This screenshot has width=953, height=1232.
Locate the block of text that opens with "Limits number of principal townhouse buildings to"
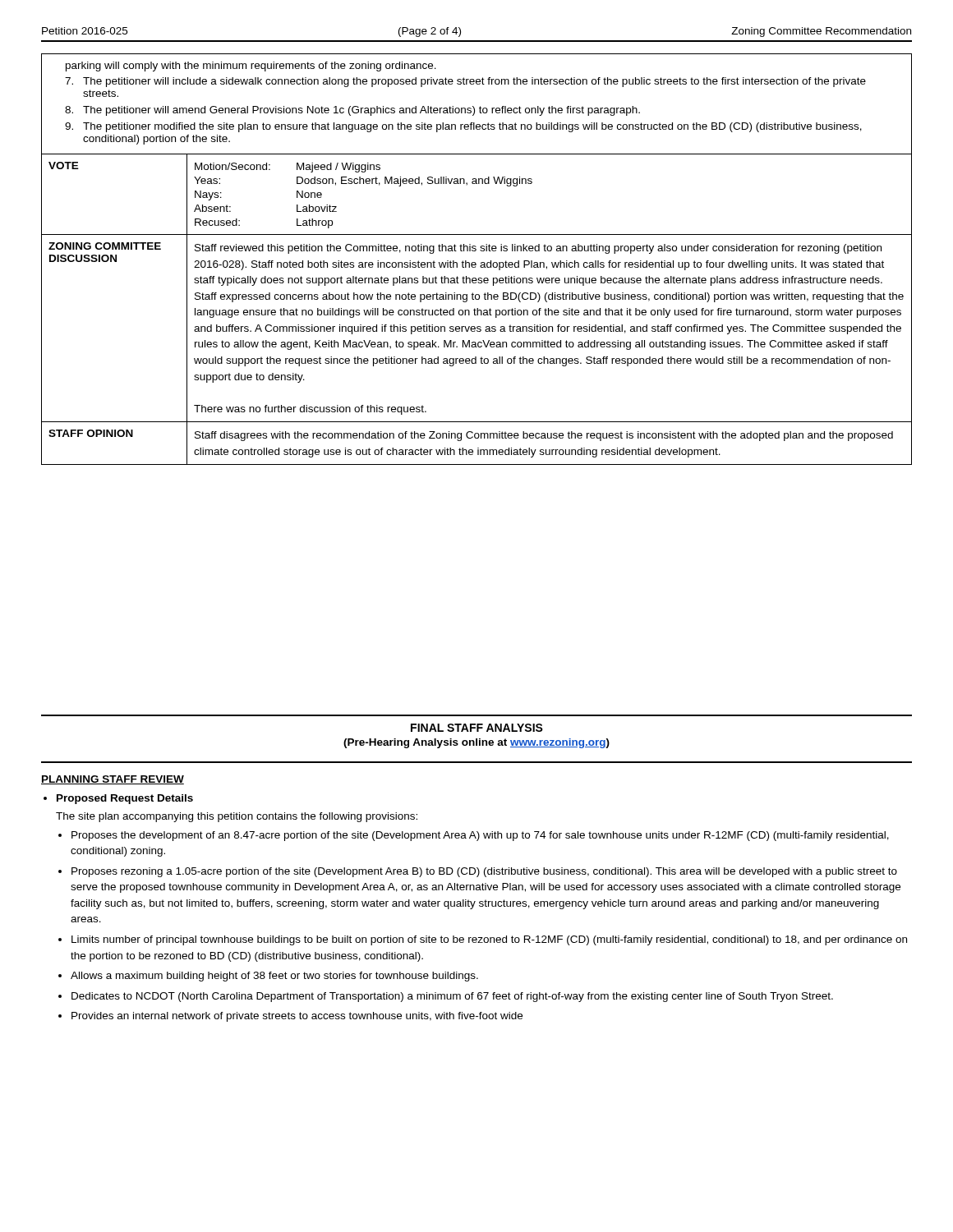click(489, 947)
